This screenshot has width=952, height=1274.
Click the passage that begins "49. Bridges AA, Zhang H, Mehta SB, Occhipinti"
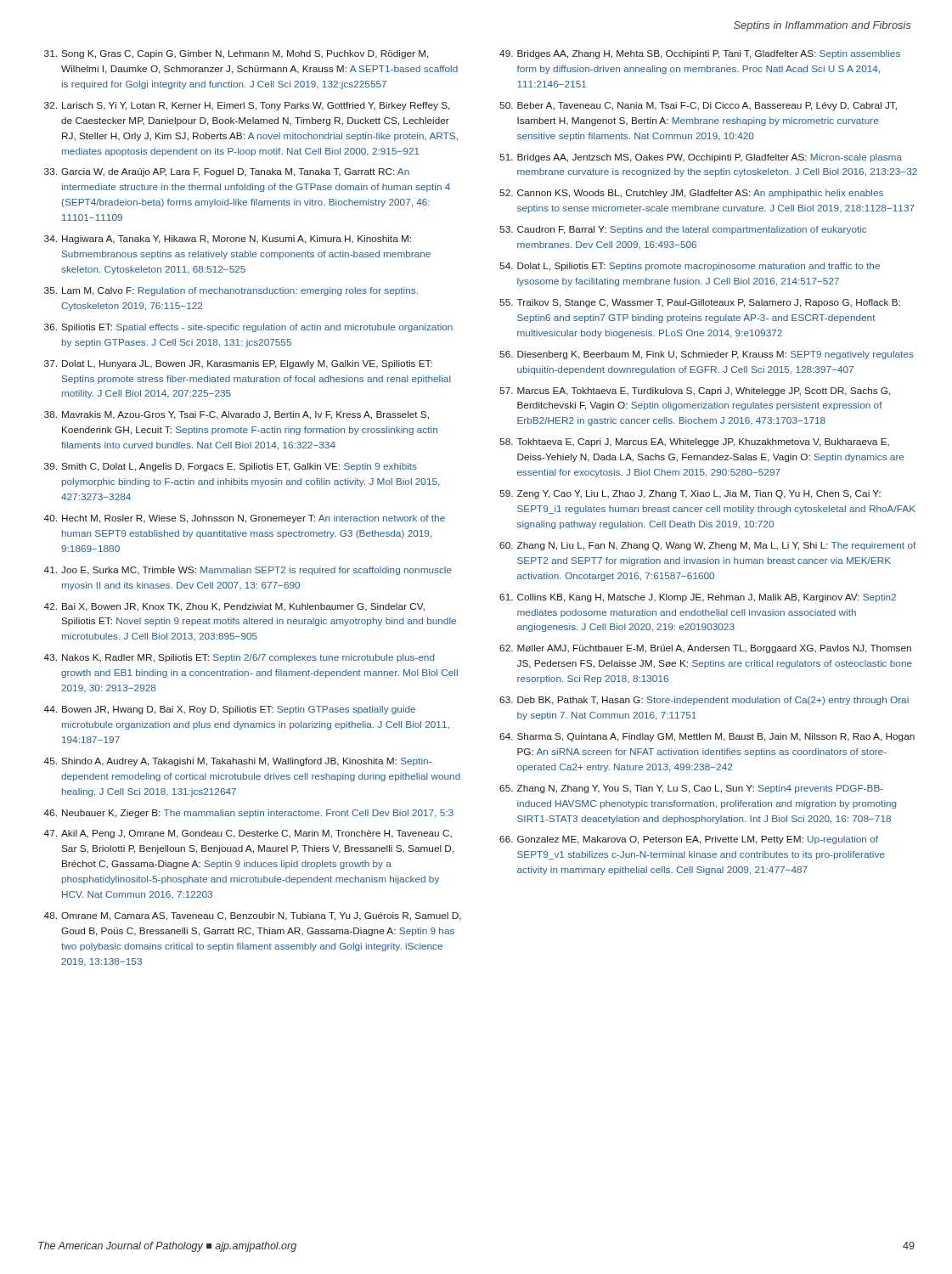[704, 70]
